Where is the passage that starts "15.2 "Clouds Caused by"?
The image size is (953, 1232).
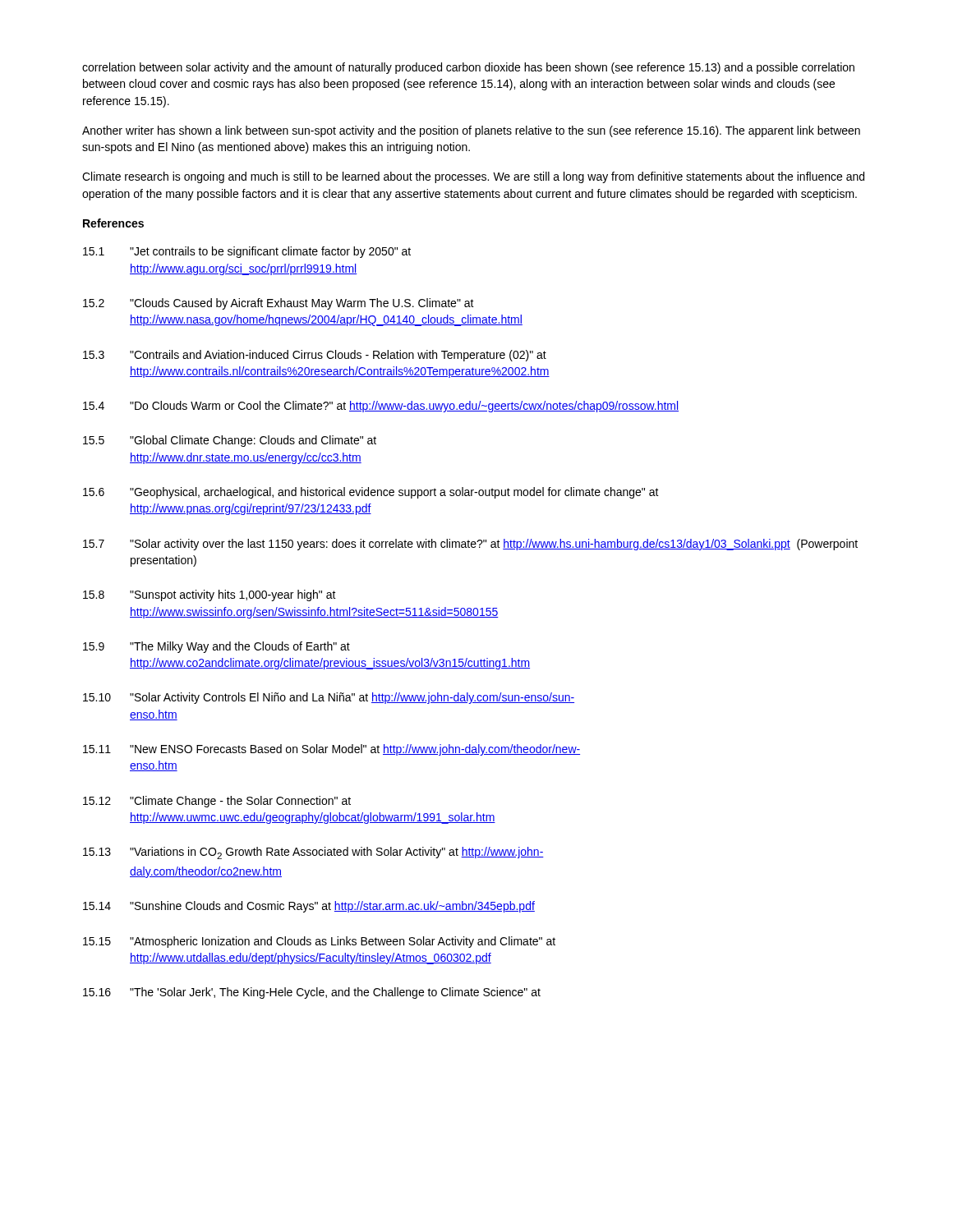(x=476, y=311)
